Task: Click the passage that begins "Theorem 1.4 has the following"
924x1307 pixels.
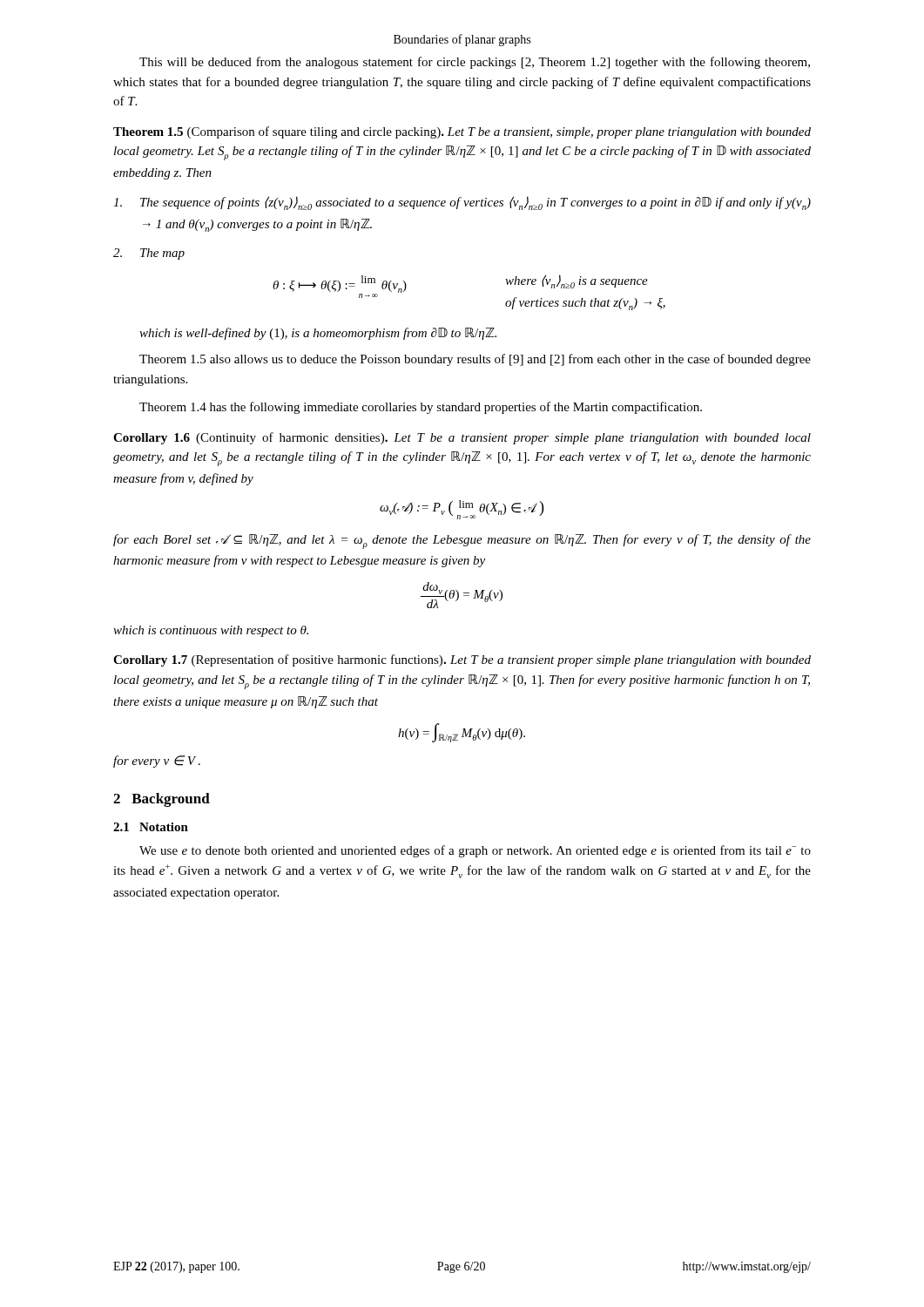Action: pos(462,407)
